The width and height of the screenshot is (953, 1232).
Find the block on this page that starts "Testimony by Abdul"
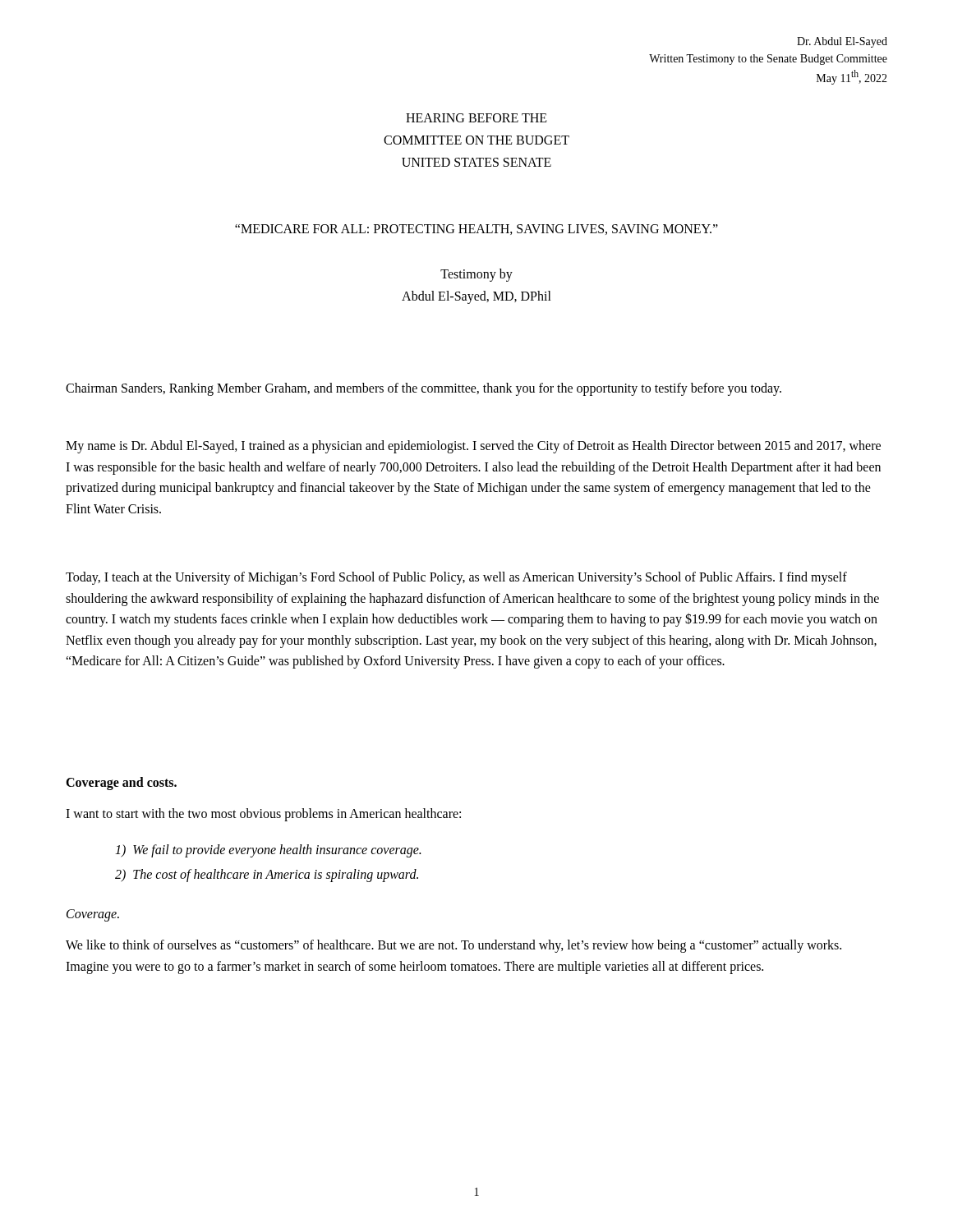(x=476, y=285)
